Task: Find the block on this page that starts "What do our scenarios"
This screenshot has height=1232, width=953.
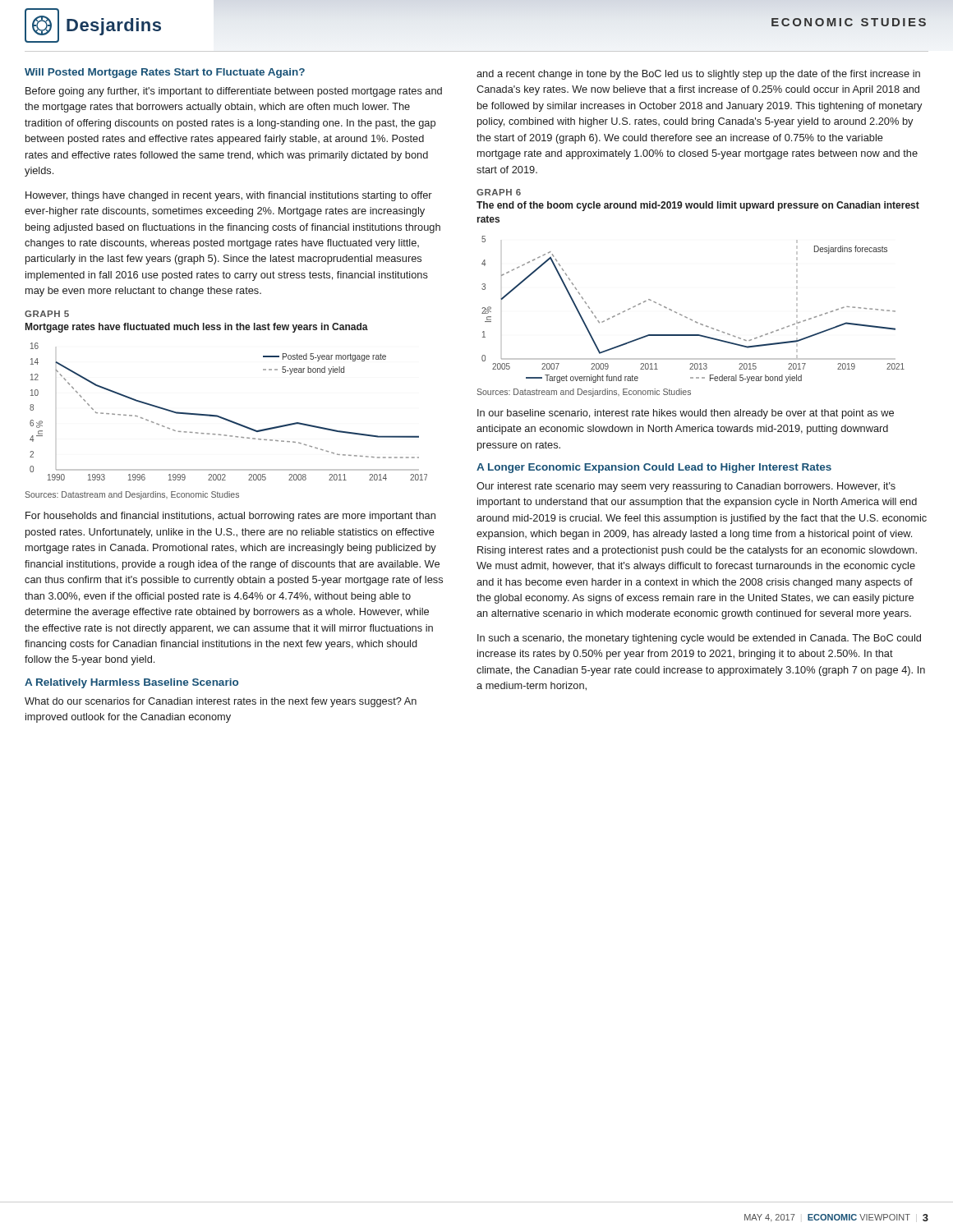Action: 221,709
